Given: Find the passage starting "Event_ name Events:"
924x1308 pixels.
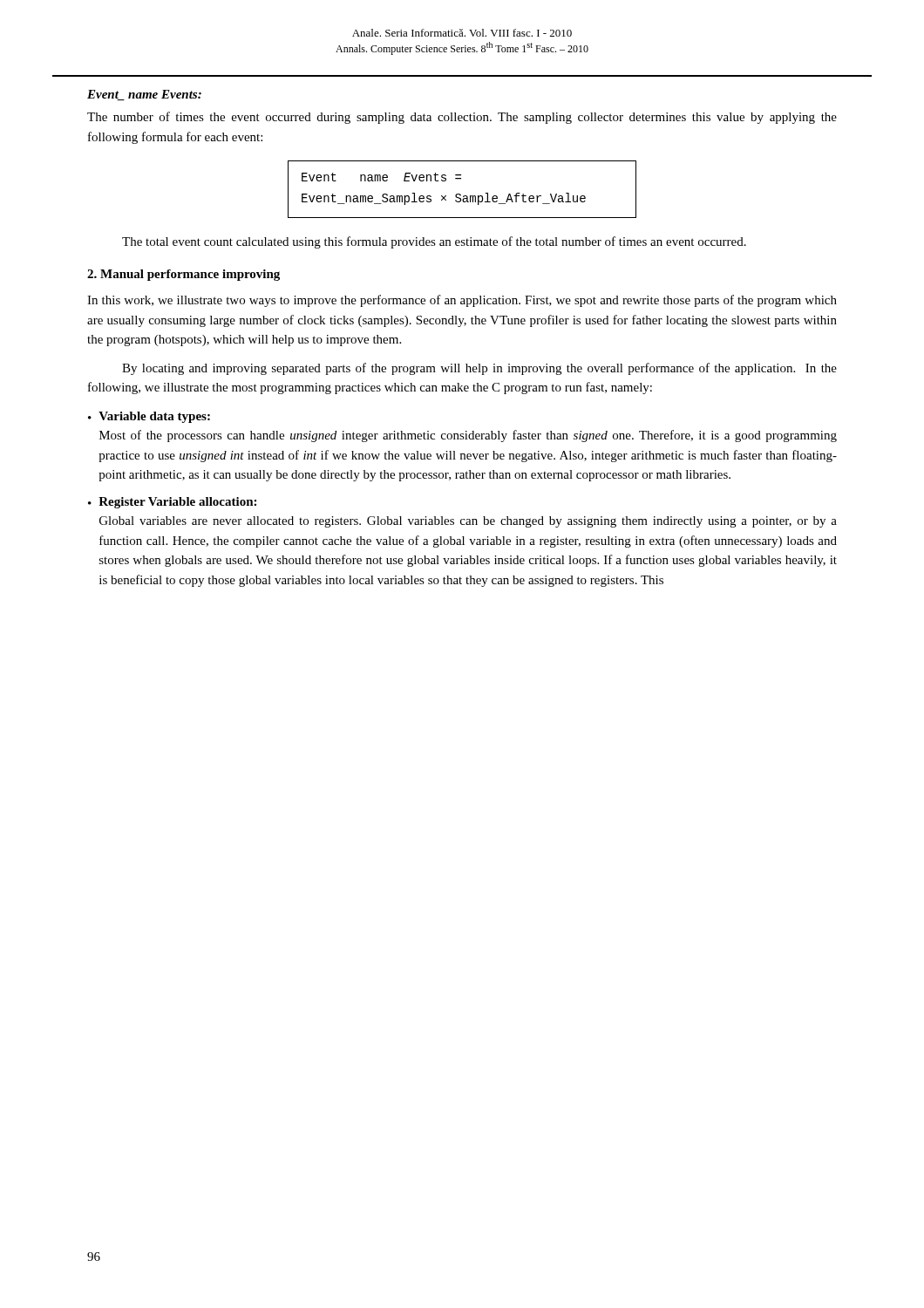Looking at the screenshot, I should (x=145, y=94).
